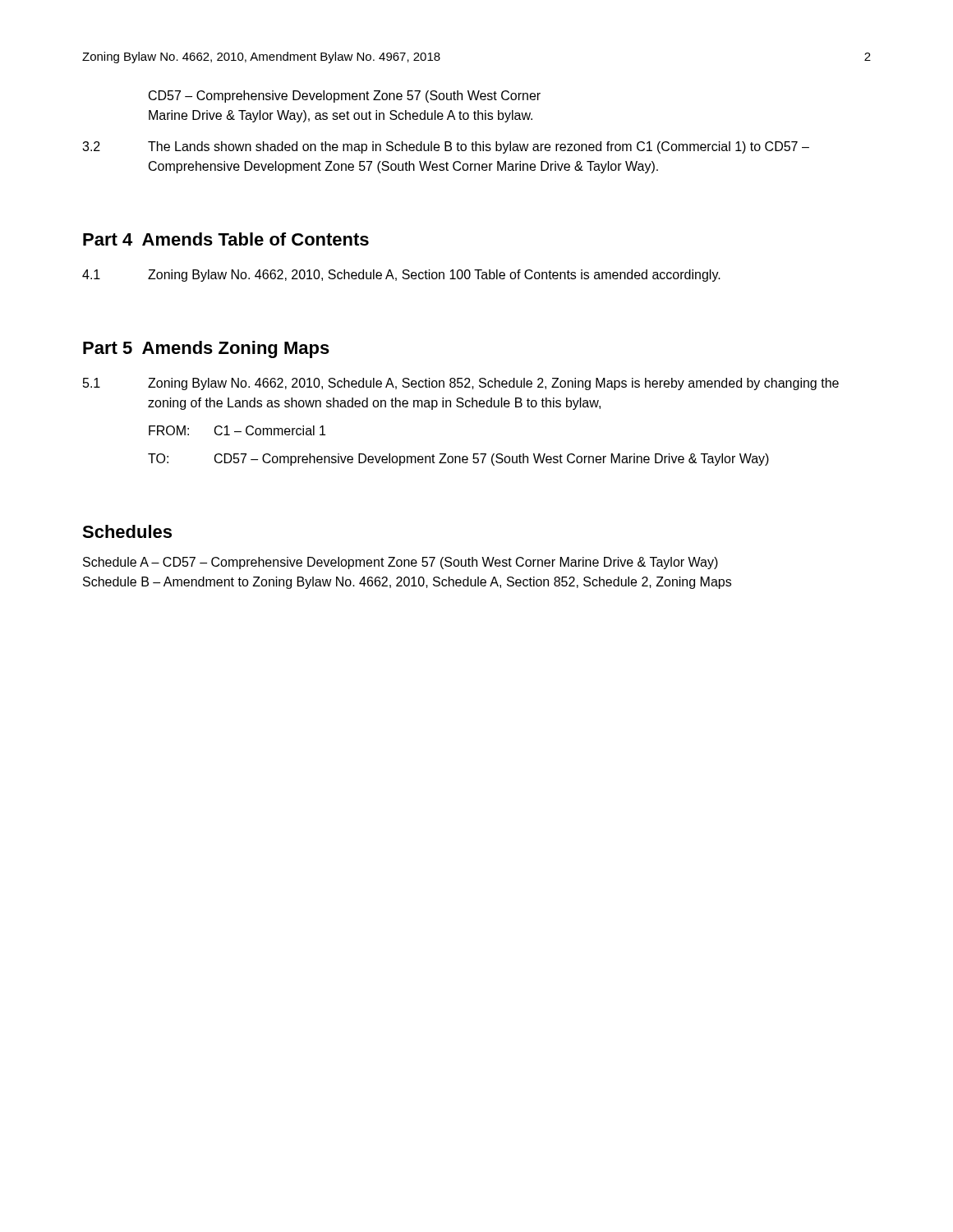Screen dimensions: 1232x953
Task: Navigate to the passage starting "Schedule A – CD57"
Action: [407, 572]
